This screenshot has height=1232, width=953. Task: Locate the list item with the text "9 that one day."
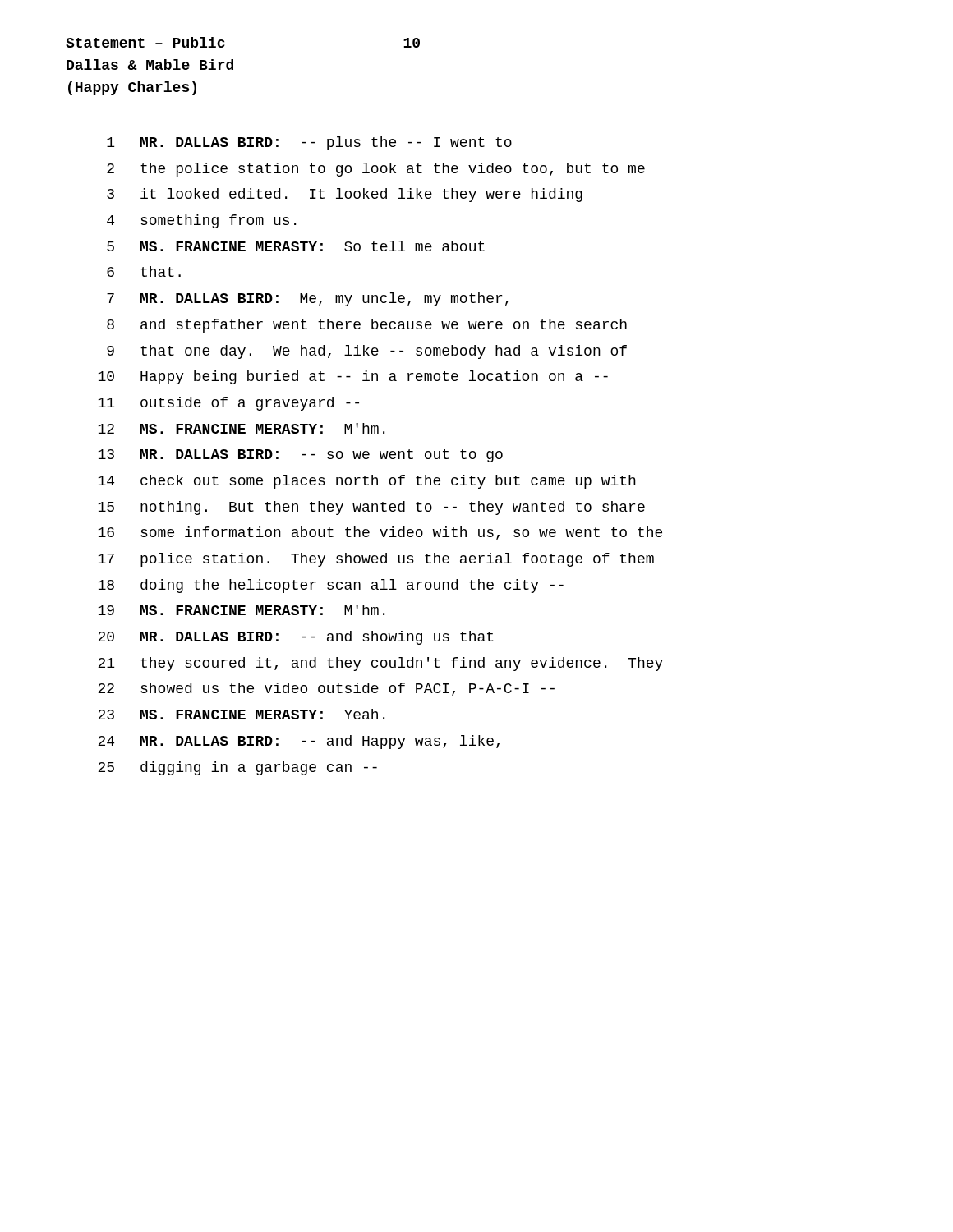[476, 352]
